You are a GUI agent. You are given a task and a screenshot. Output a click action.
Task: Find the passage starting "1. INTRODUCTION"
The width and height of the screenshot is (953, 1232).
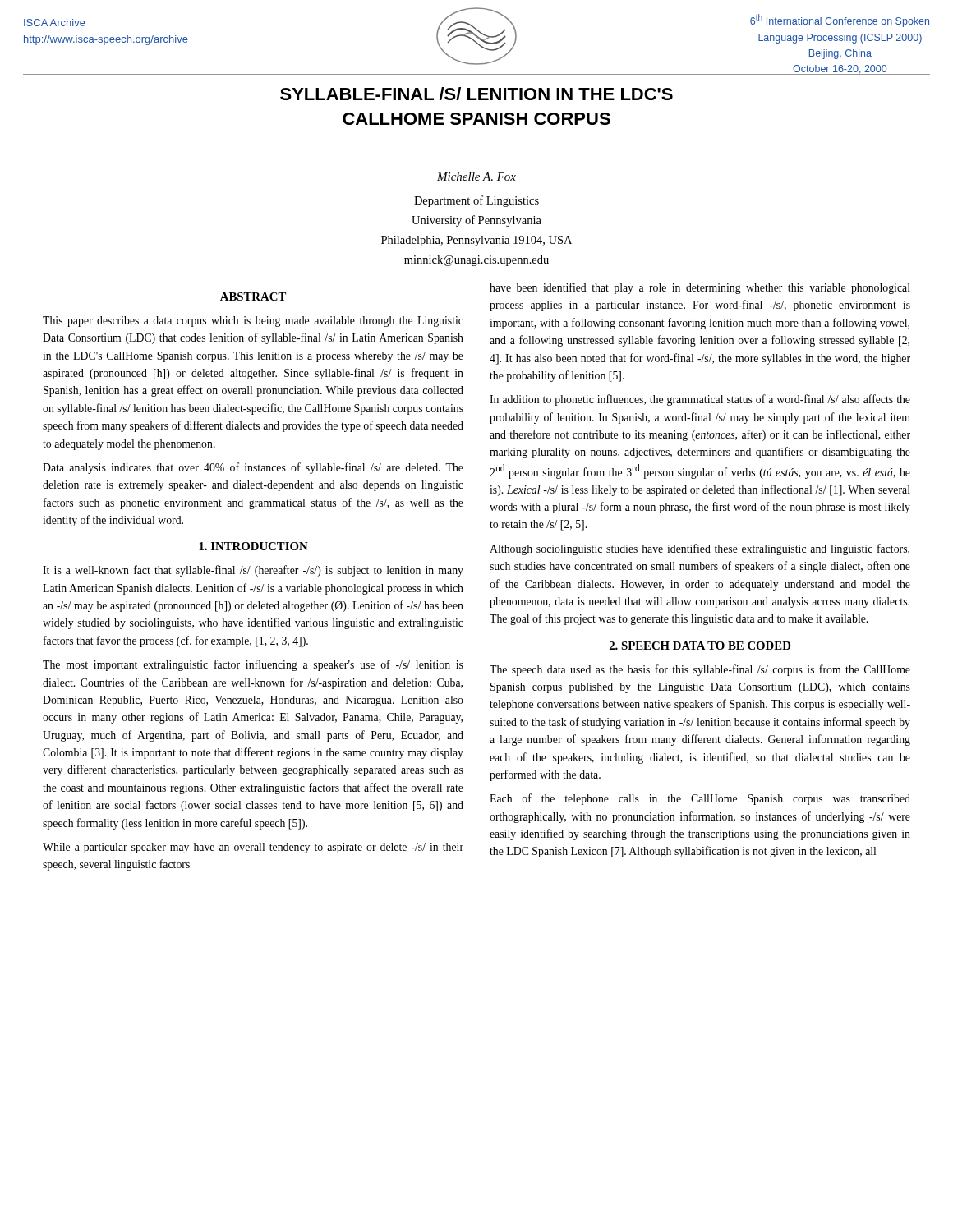[253, 547]
